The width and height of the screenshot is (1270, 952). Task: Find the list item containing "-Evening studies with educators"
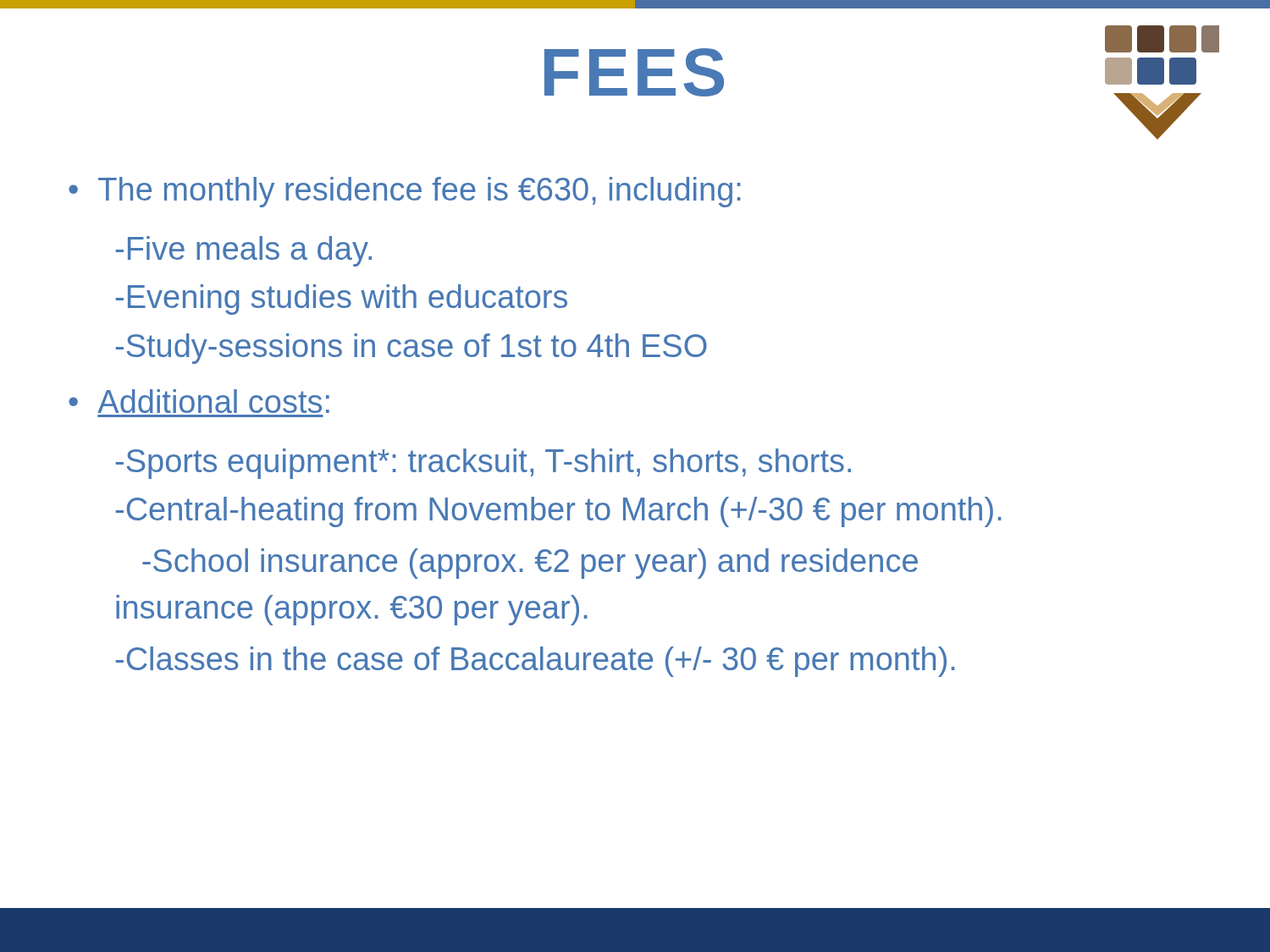[x=341, y=297]
